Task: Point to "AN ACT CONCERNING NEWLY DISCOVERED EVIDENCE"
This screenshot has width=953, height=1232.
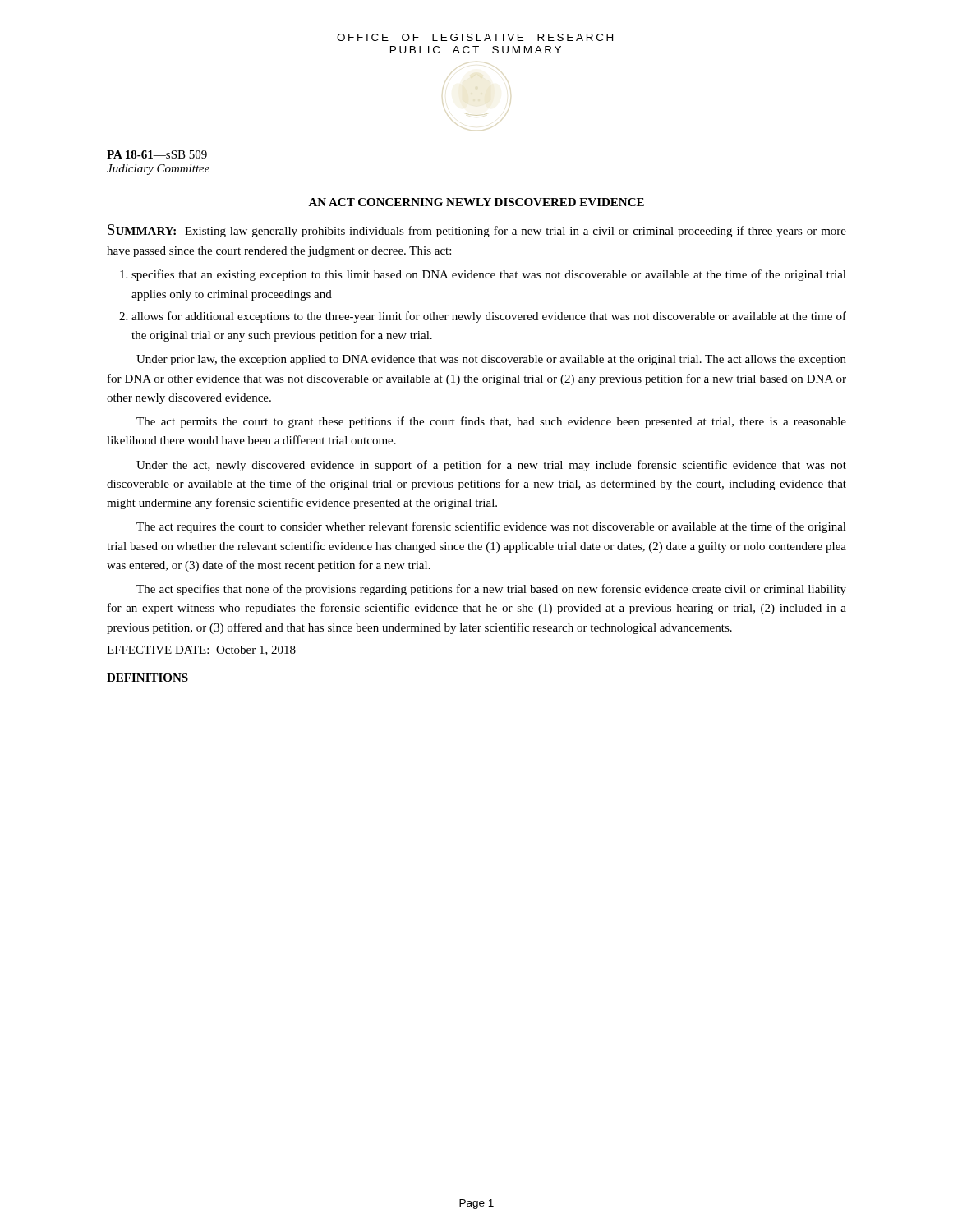Action: (476, 202)
